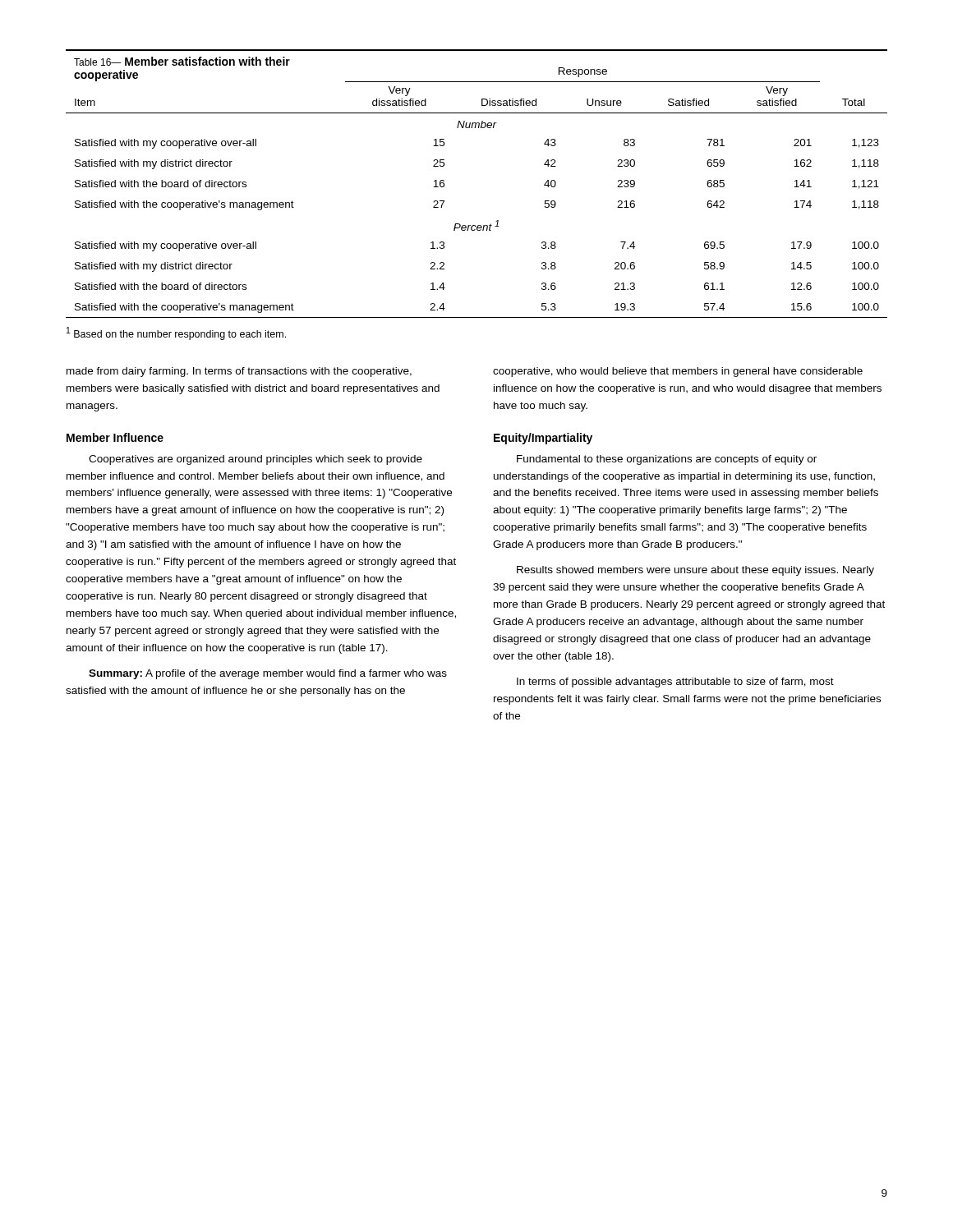Point to the element starting "Fundamental to these"
This screenshot has height=1232, width=953.
coord(690,588)
